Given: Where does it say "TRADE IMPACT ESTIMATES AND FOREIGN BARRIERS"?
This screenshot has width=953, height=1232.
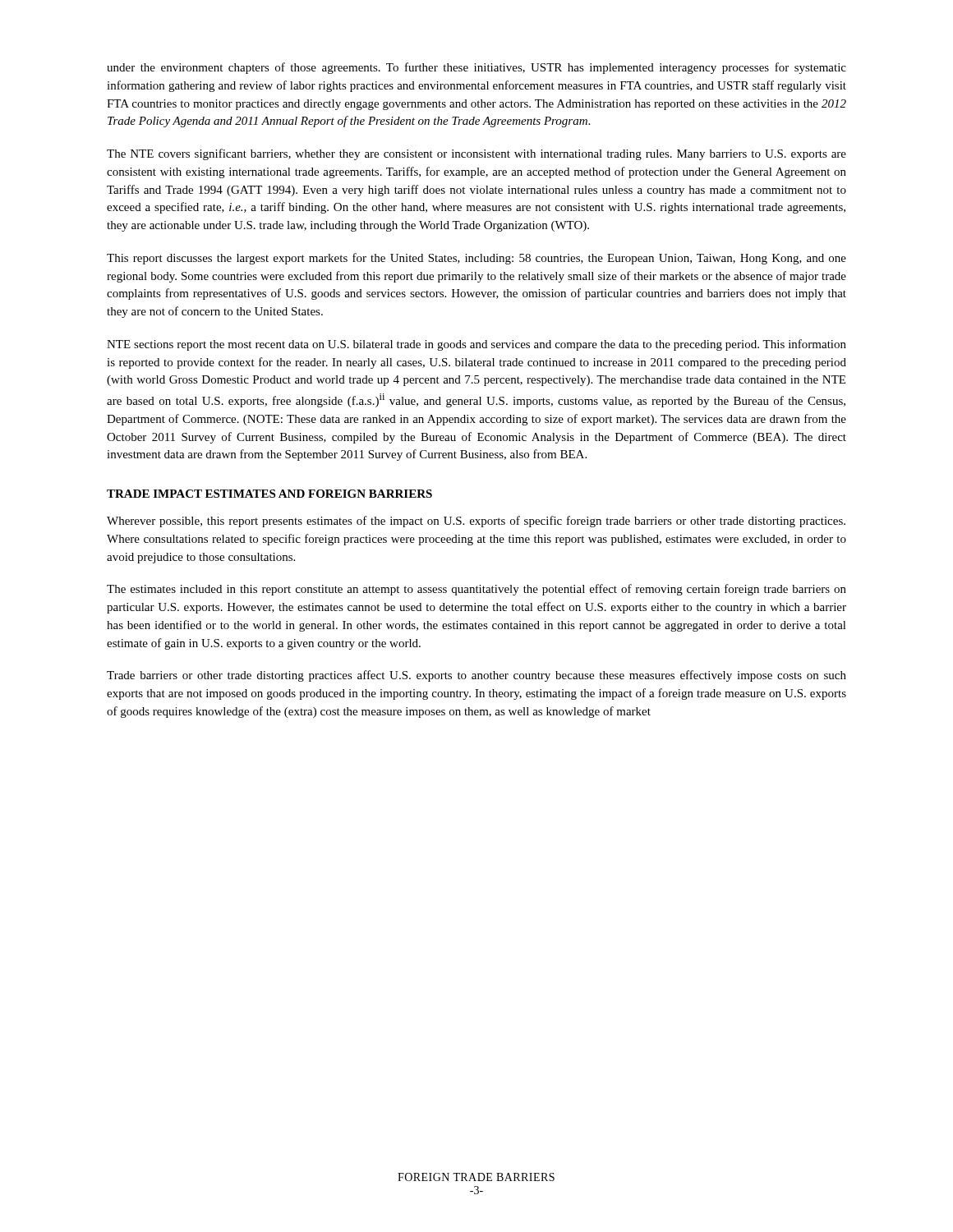Looking at the screenshot, I should point(270,494).
